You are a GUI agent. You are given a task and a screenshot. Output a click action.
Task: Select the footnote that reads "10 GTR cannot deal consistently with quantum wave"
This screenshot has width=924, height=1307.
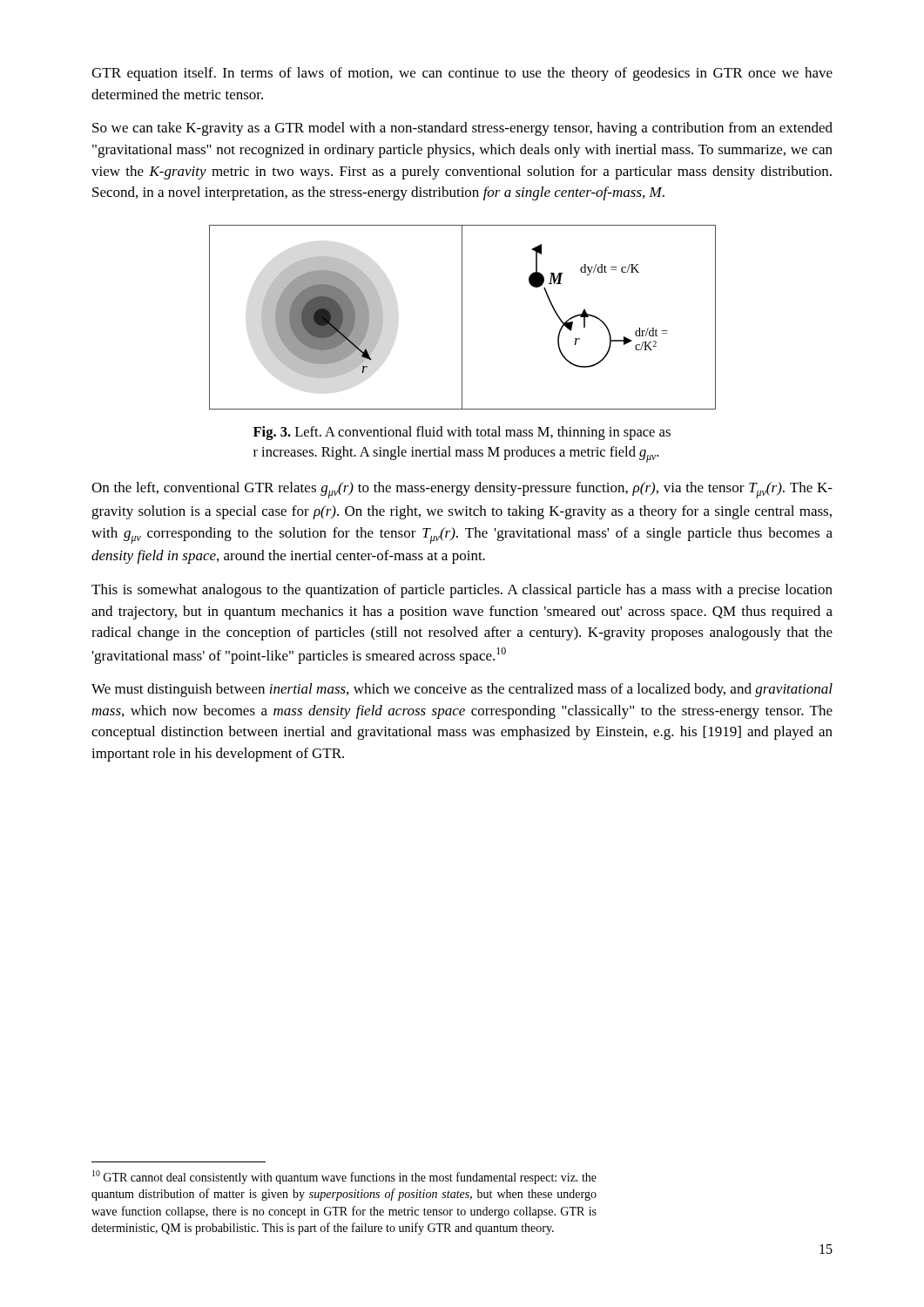click(x=344, y=1202)
